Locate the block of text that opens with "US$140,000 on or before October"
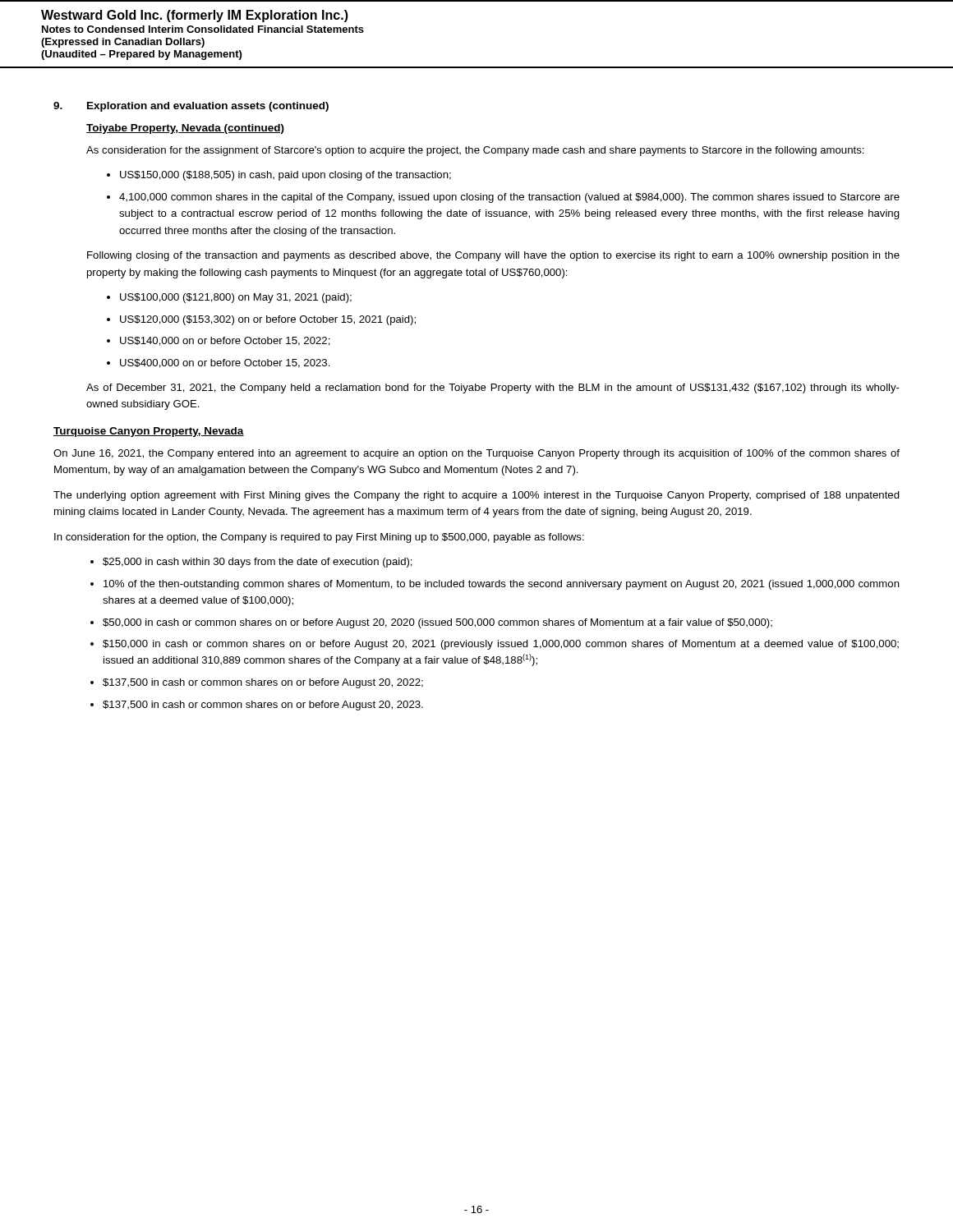The height and width of the screenshot is (1232, 953). coord(225,341)
